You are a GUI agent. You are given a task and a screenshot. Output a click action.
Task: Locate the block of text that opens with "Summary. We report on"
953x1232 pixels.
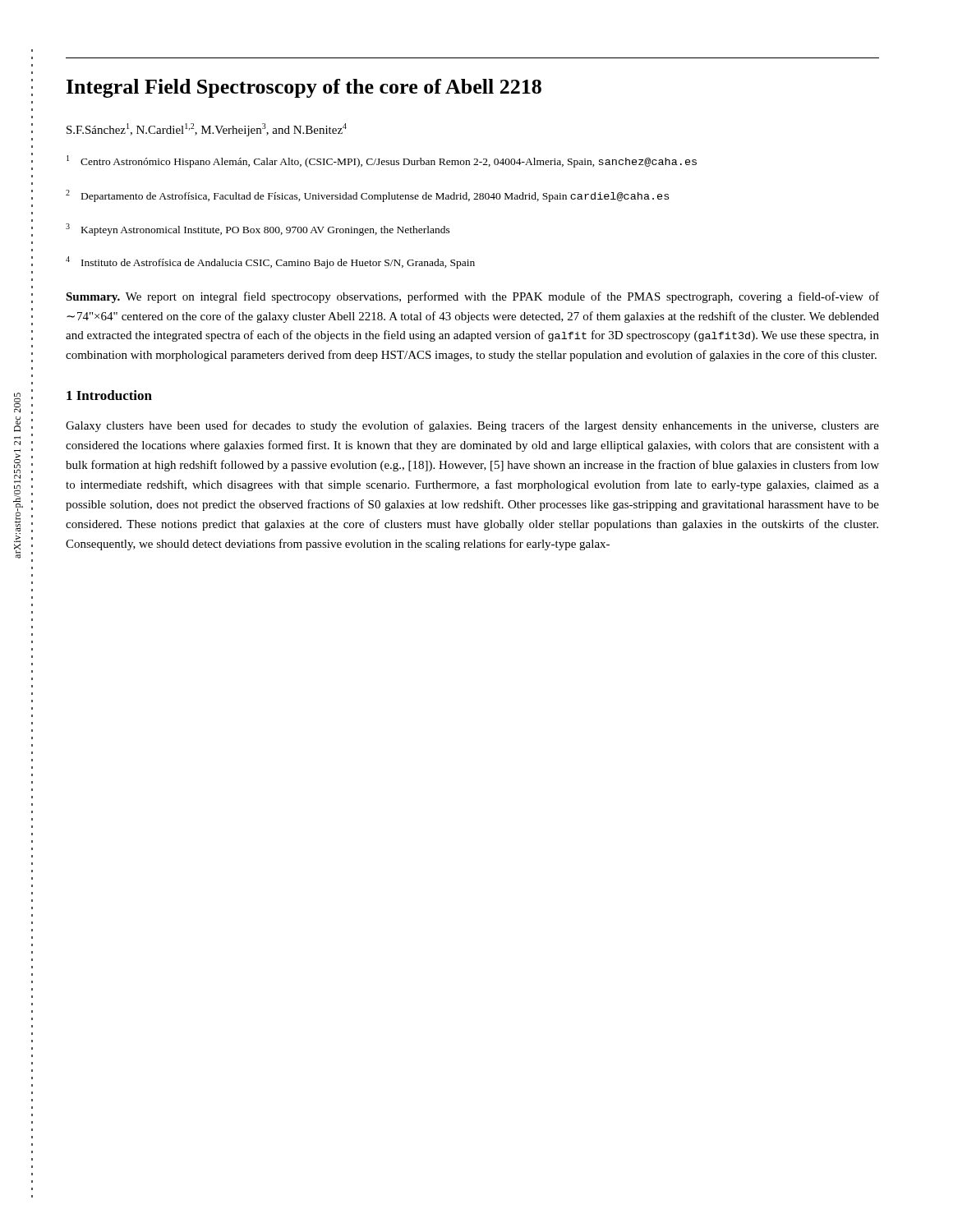click(x=472, y=326)
